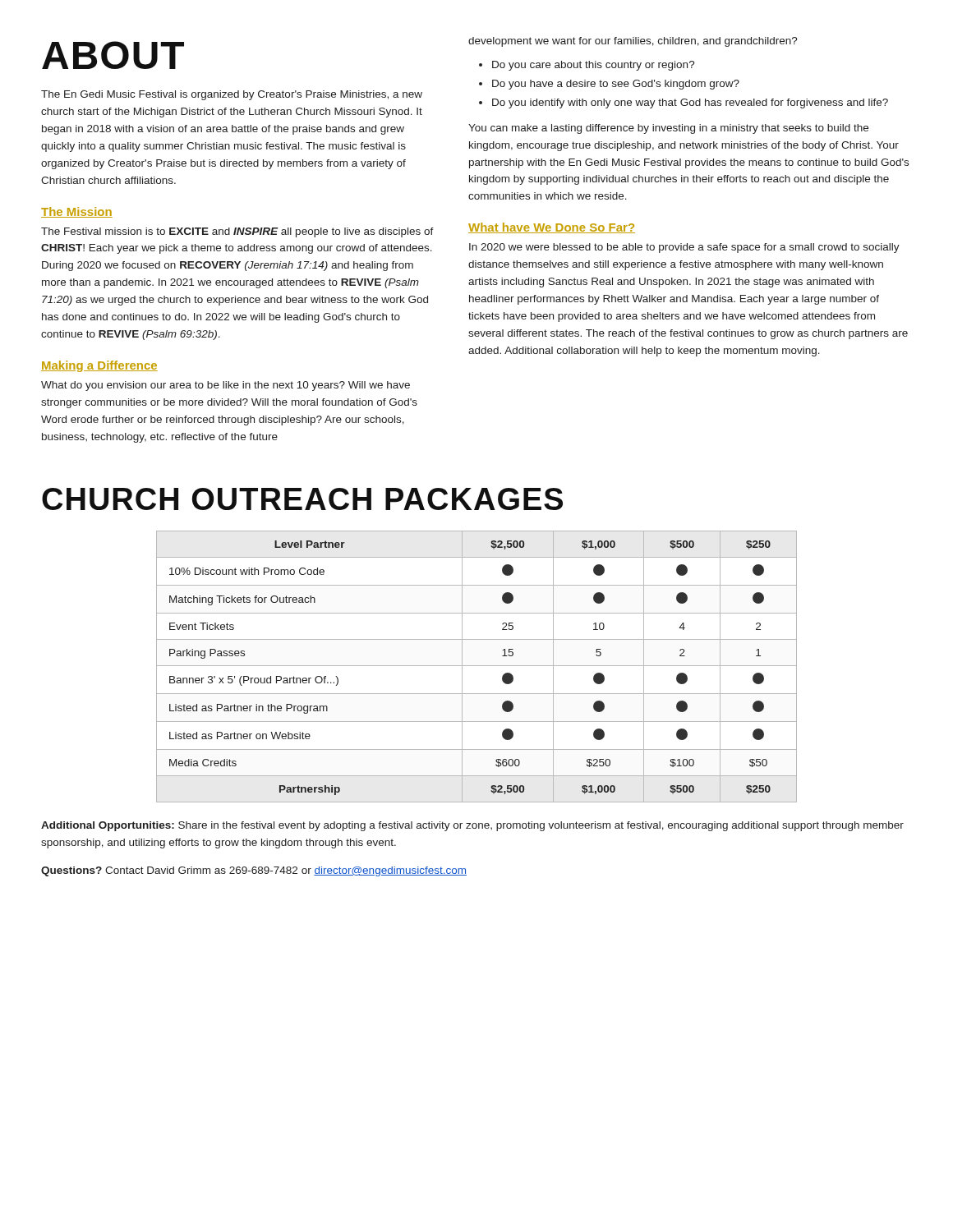Screen dimensions: 1232x953
Task: Find the passage starting "You can make a lasting"
Action: point(690,163)
